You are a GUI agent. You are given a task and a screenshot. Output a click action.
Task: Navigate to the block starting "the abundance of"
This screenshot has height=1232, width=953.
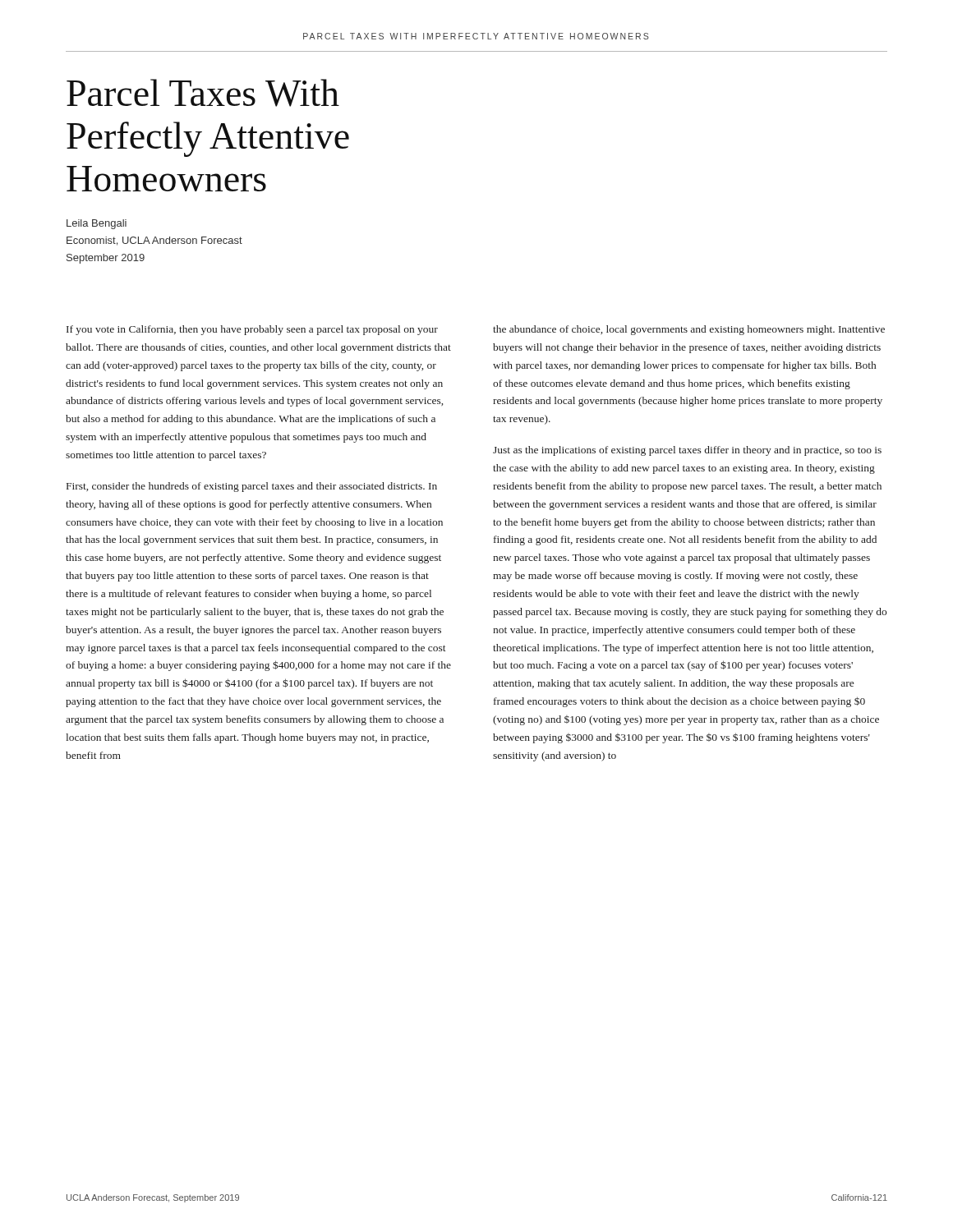690,542
